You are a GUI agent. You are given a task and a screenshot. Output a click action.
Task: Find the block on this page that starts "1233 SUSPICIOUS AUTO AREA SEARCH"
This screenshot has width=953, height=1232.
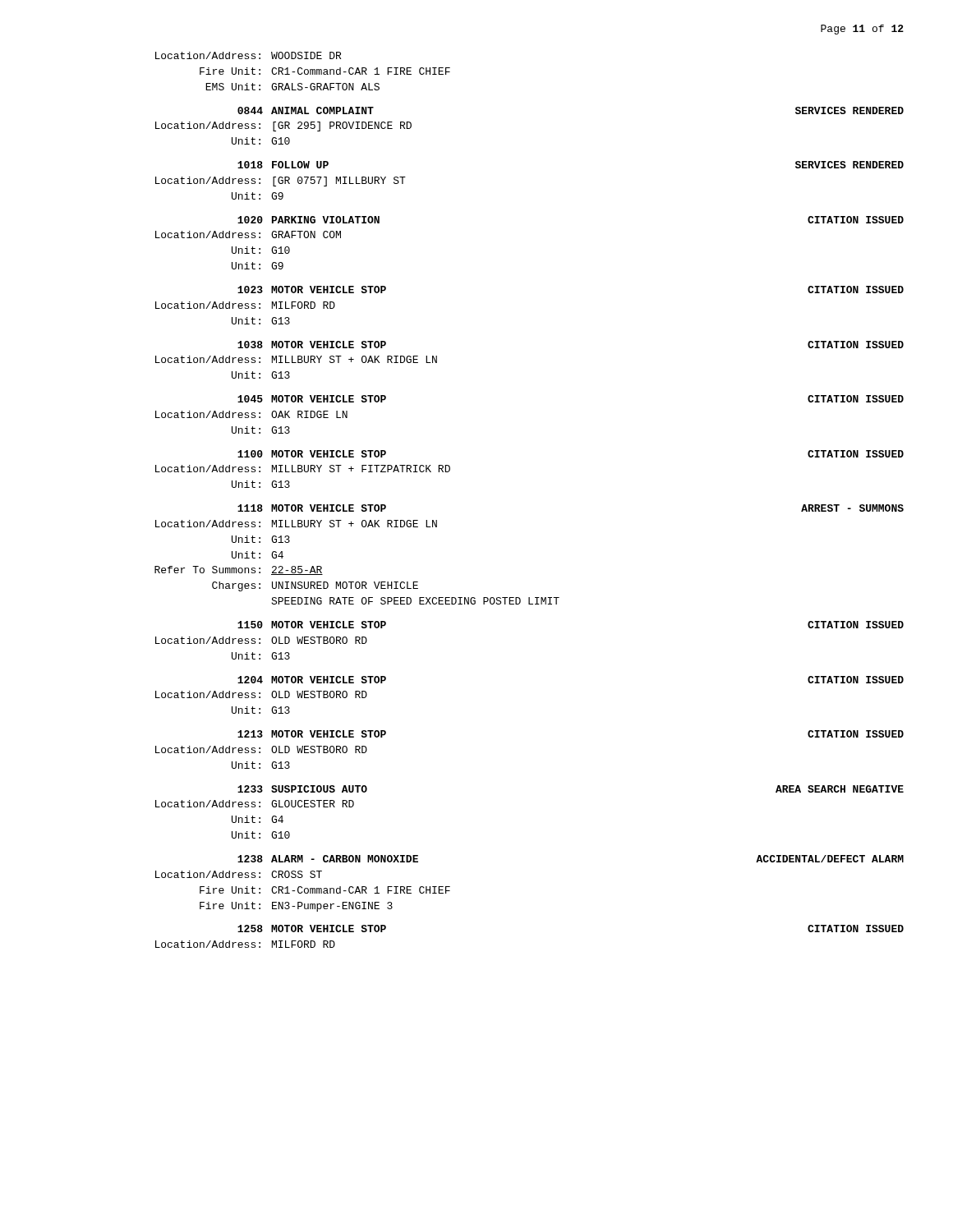point(247,789)
